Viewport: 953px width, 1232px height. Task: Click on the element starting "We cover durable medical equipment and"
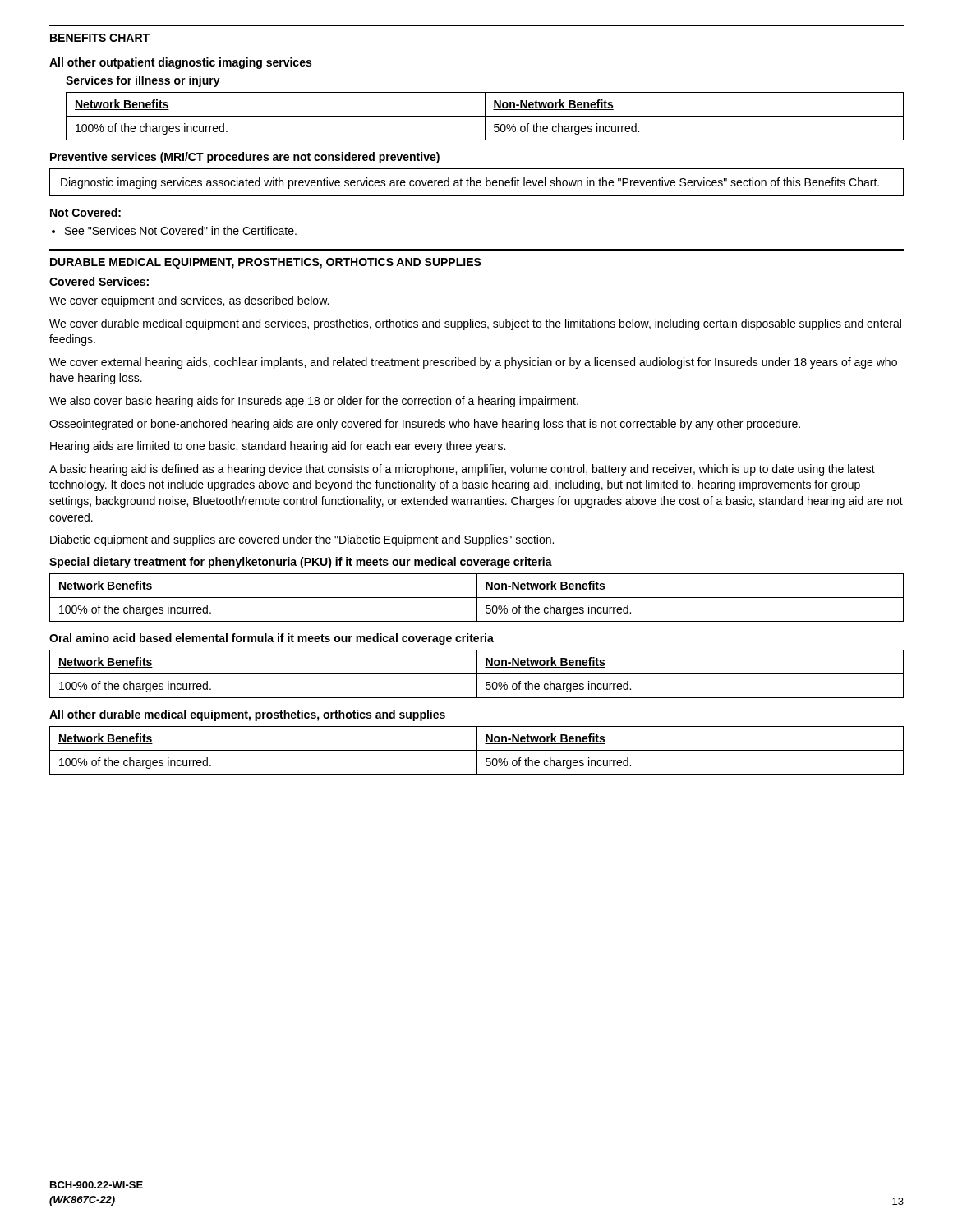(476, 332)
